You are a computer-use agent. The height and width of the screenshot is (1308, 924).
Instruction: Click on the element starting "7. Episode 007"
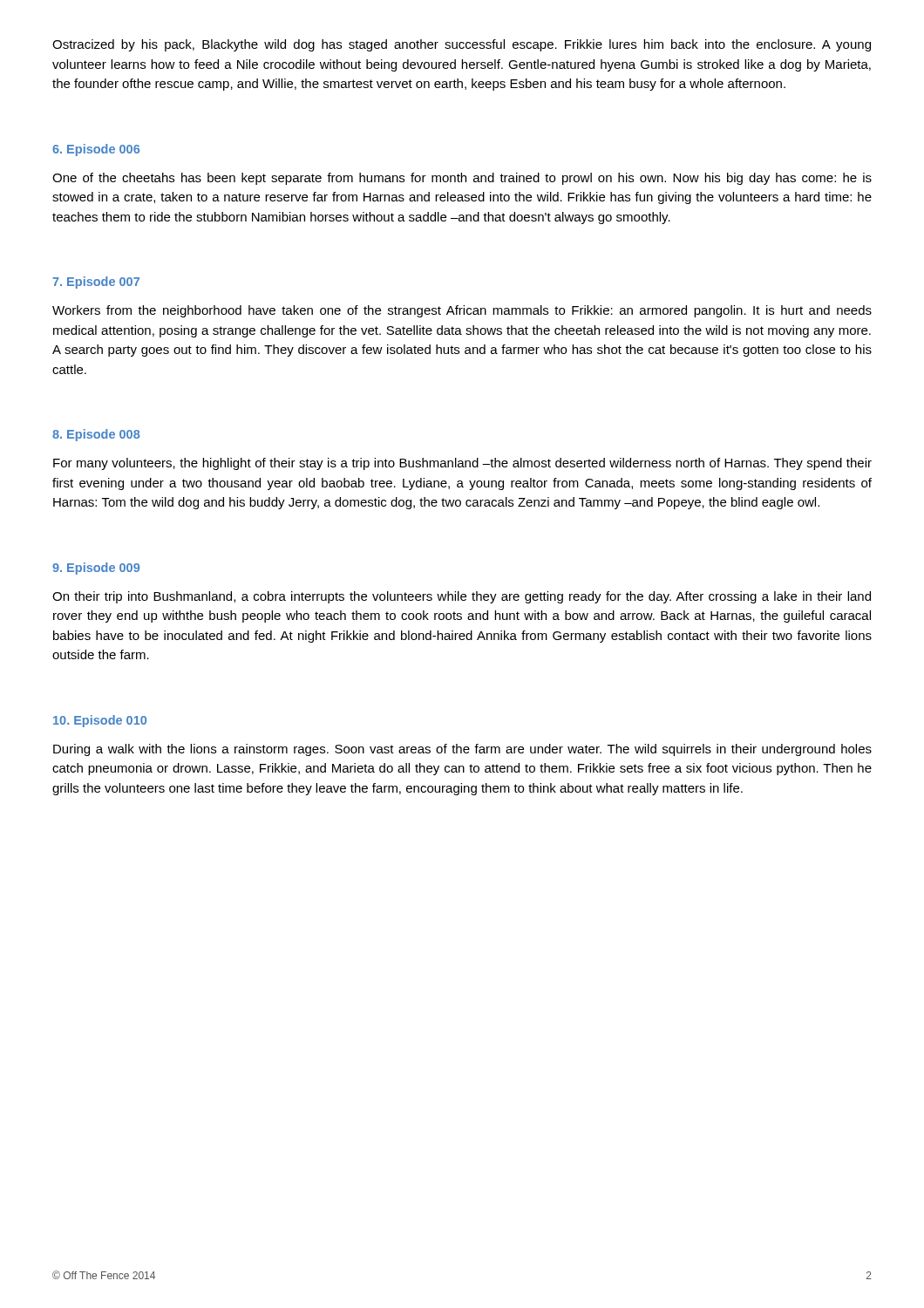click(96, 282)
